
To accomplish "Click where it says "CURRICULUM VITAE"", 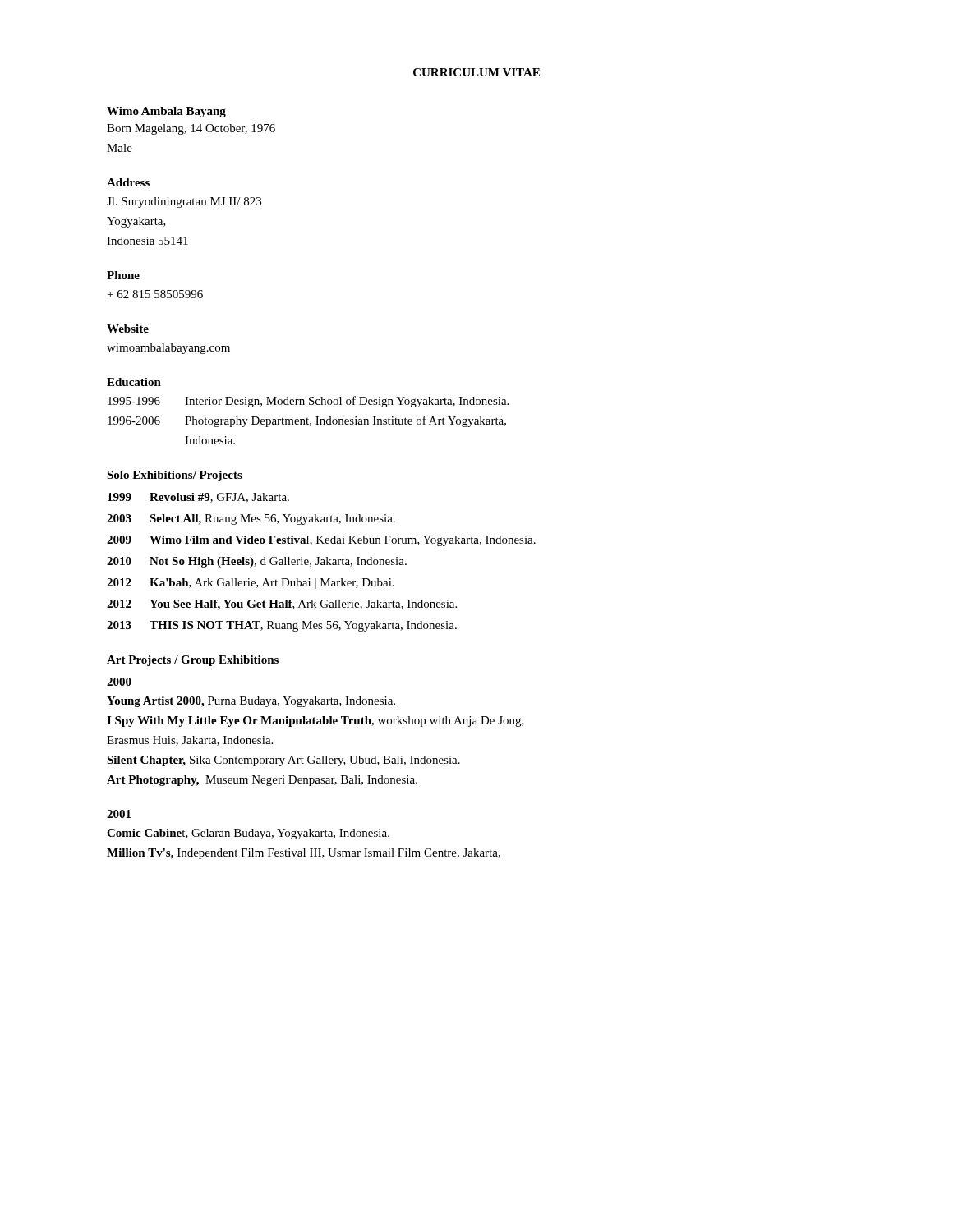I will pos(476,72).
